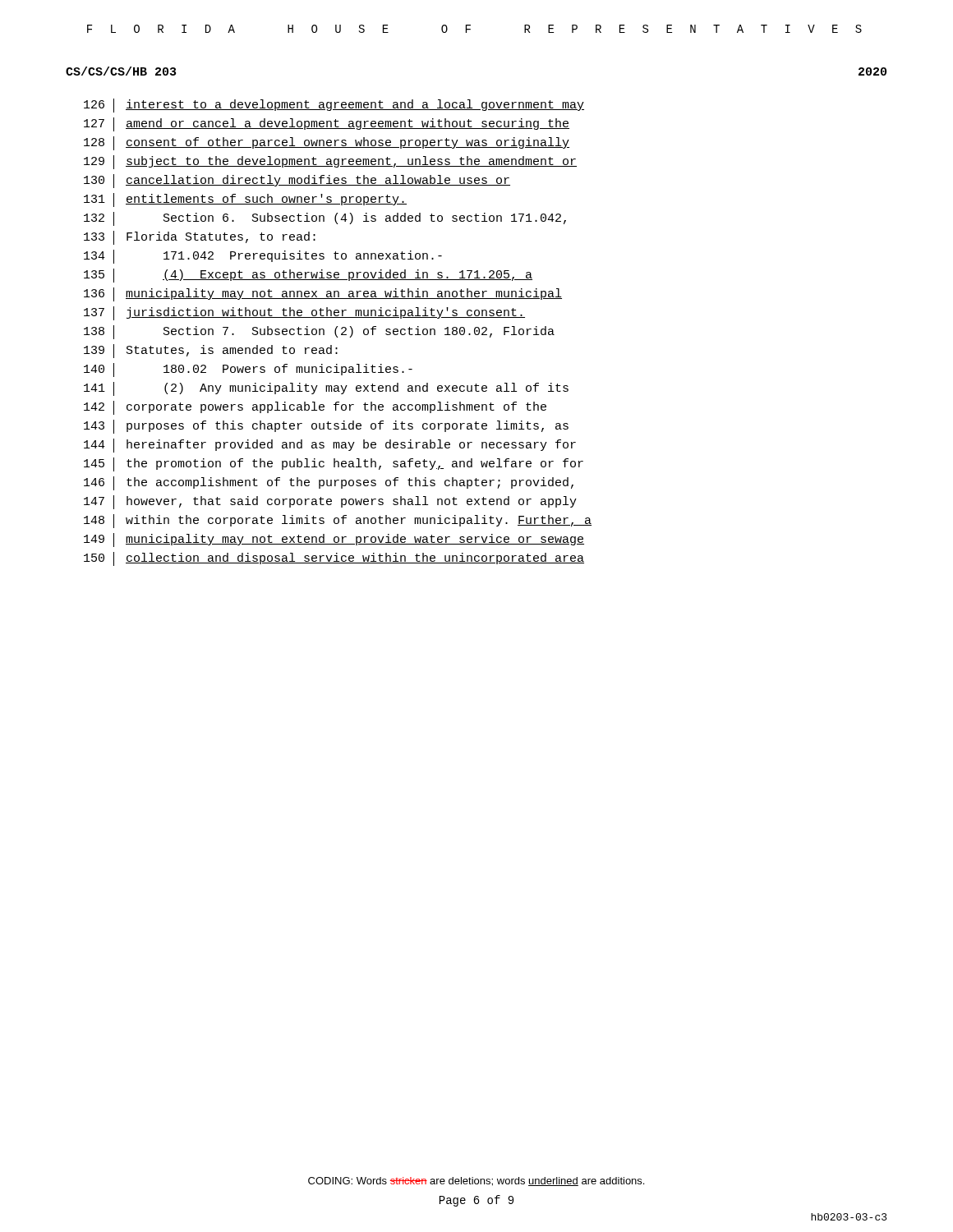The height and width of the screenshot is (1232, 953).
Task: Find the text block containing "141 (2) Any municipality may extend and"
Action: pyautogui.click(x=318, y=389)
